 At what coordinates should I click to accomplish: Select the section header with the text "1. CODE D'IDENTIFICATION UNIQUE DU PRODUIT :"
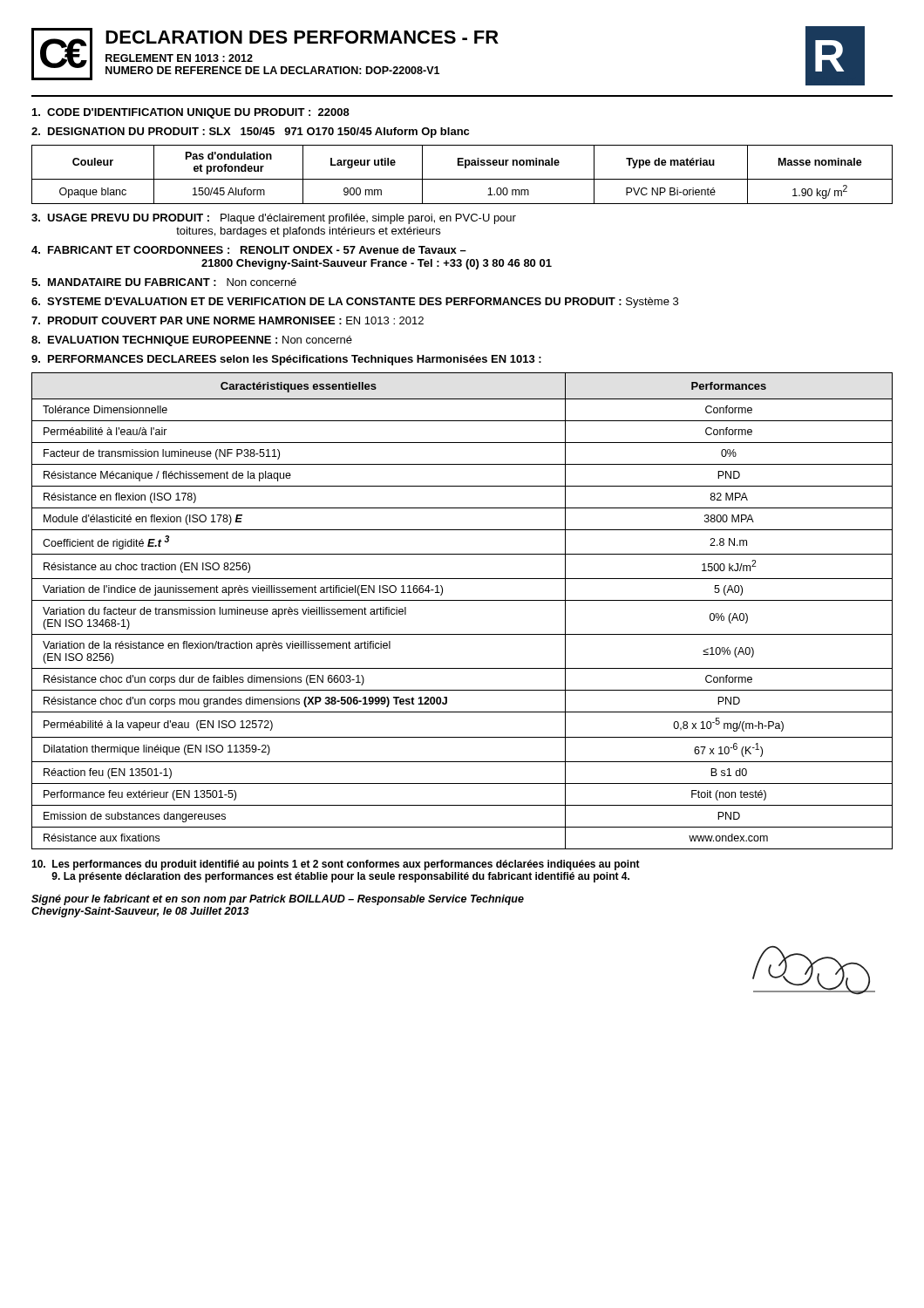190,112
